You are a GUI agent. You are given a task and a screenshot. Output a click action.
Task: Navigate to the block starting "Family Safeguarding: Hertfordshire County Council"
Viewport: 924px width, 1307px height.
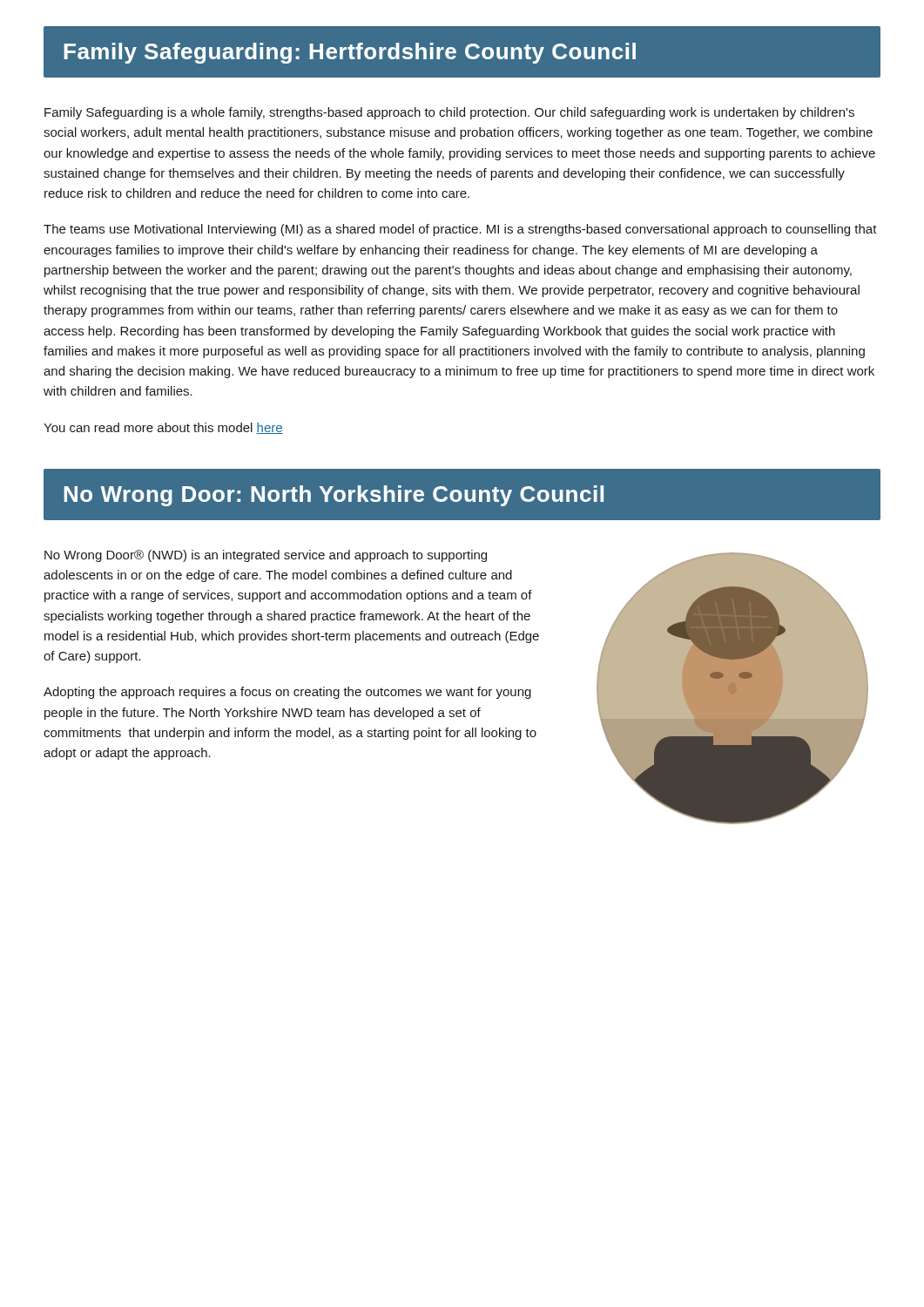[x=462, y=52]
